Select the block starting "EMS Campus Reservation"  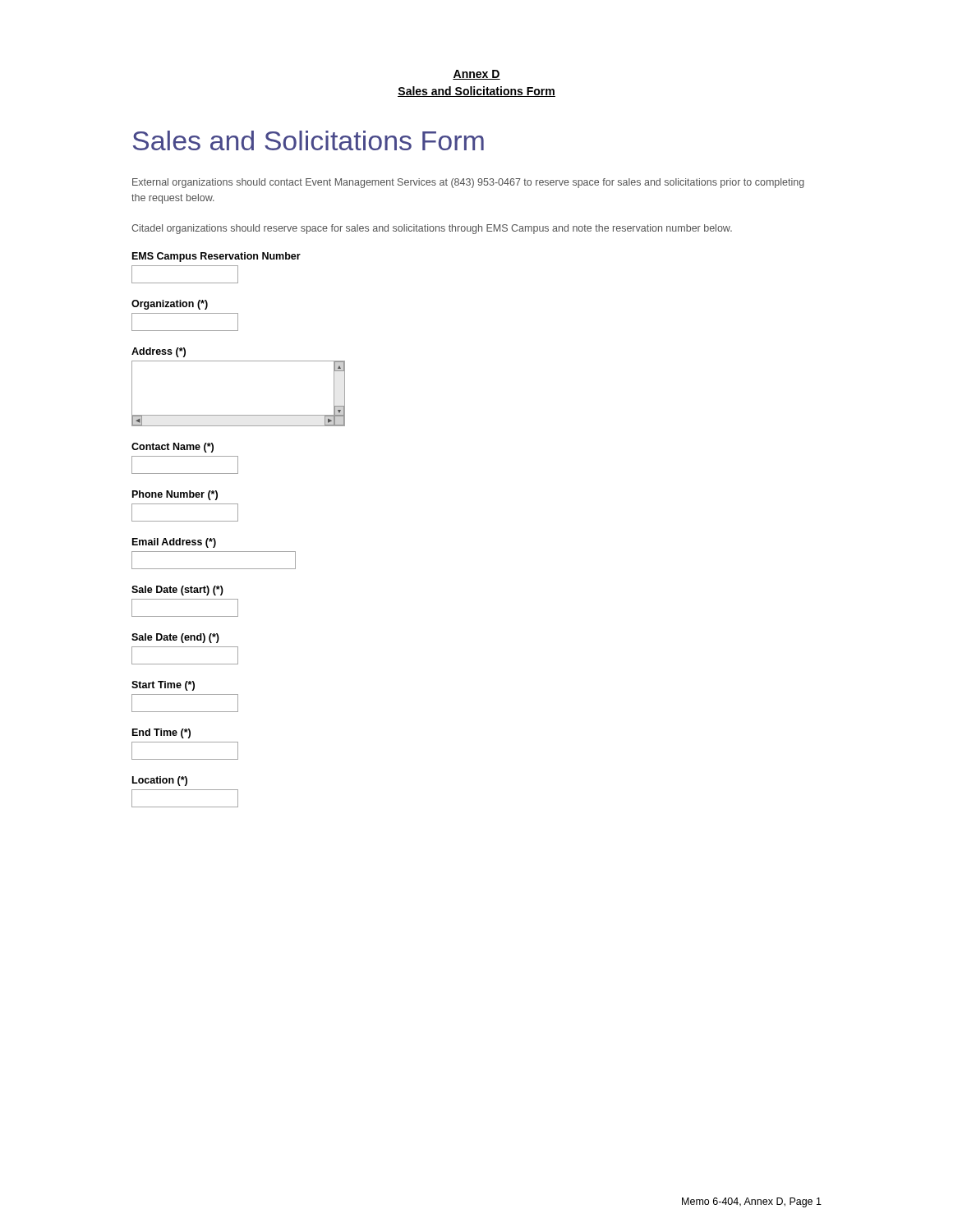216,257
